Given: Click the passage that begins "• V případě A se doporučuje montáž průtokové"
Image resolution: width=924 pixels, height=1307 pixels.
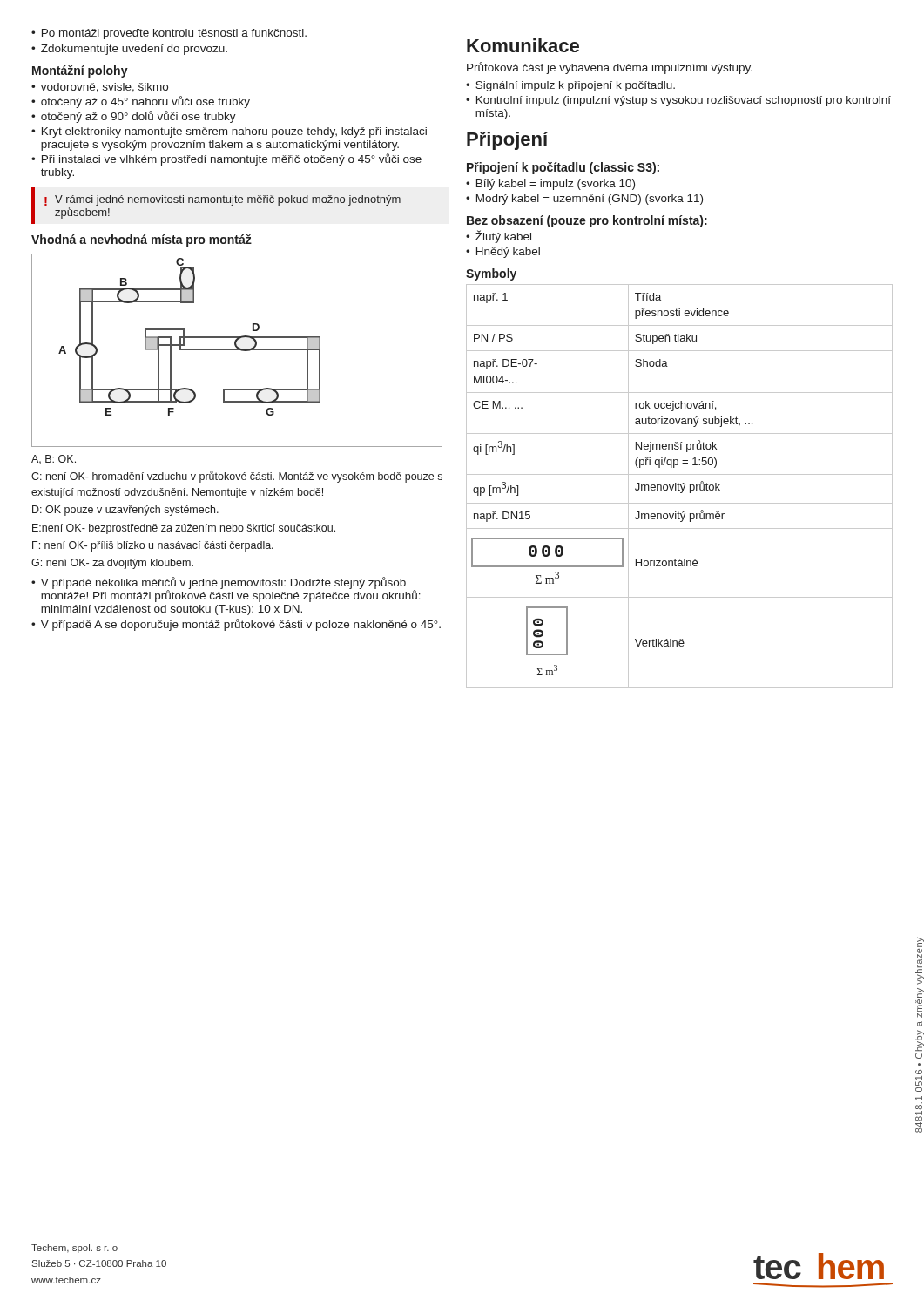Looking at the screenshot, I should pos(236,624).
